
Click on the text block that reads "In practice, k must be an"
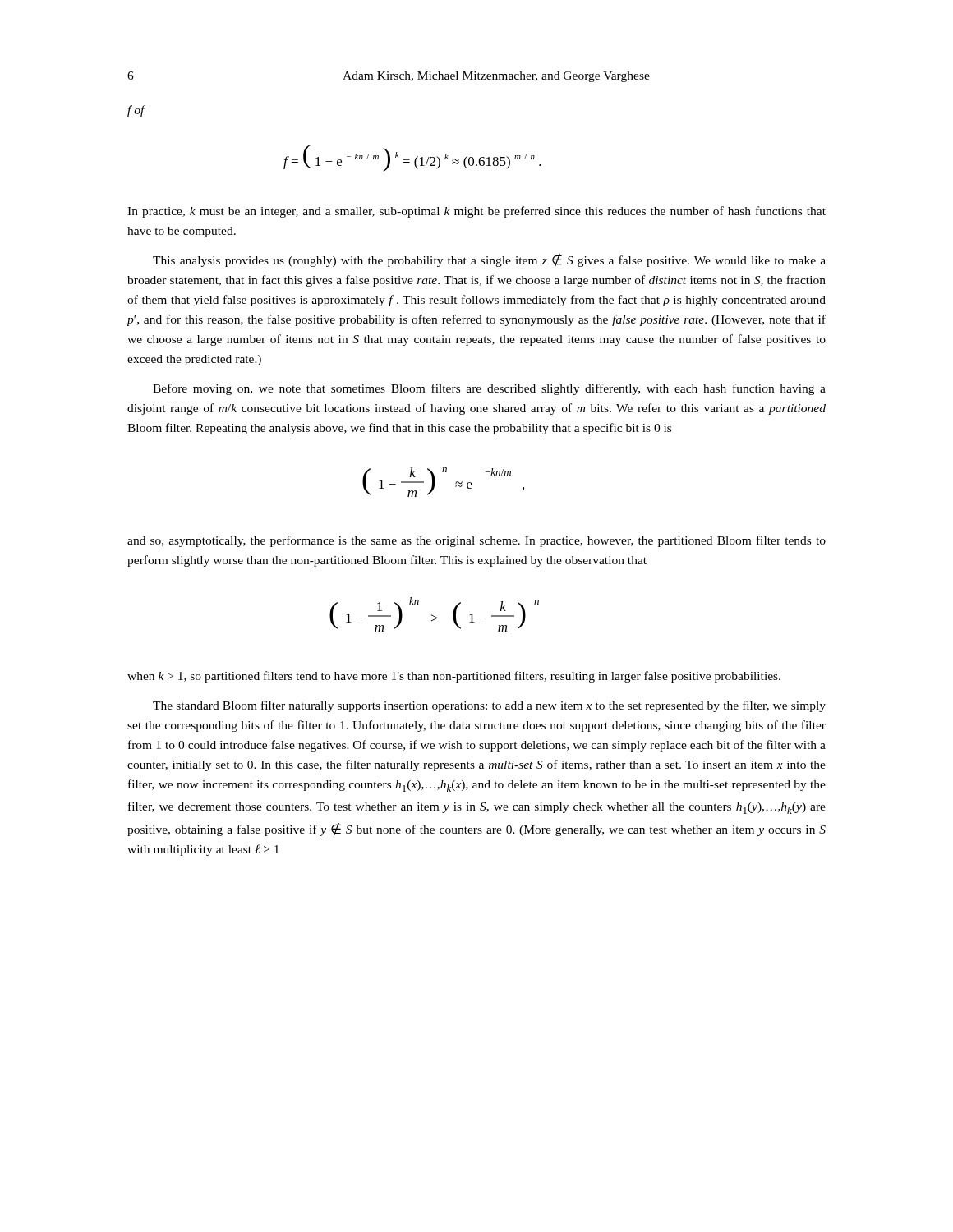[x=476, y=221]
